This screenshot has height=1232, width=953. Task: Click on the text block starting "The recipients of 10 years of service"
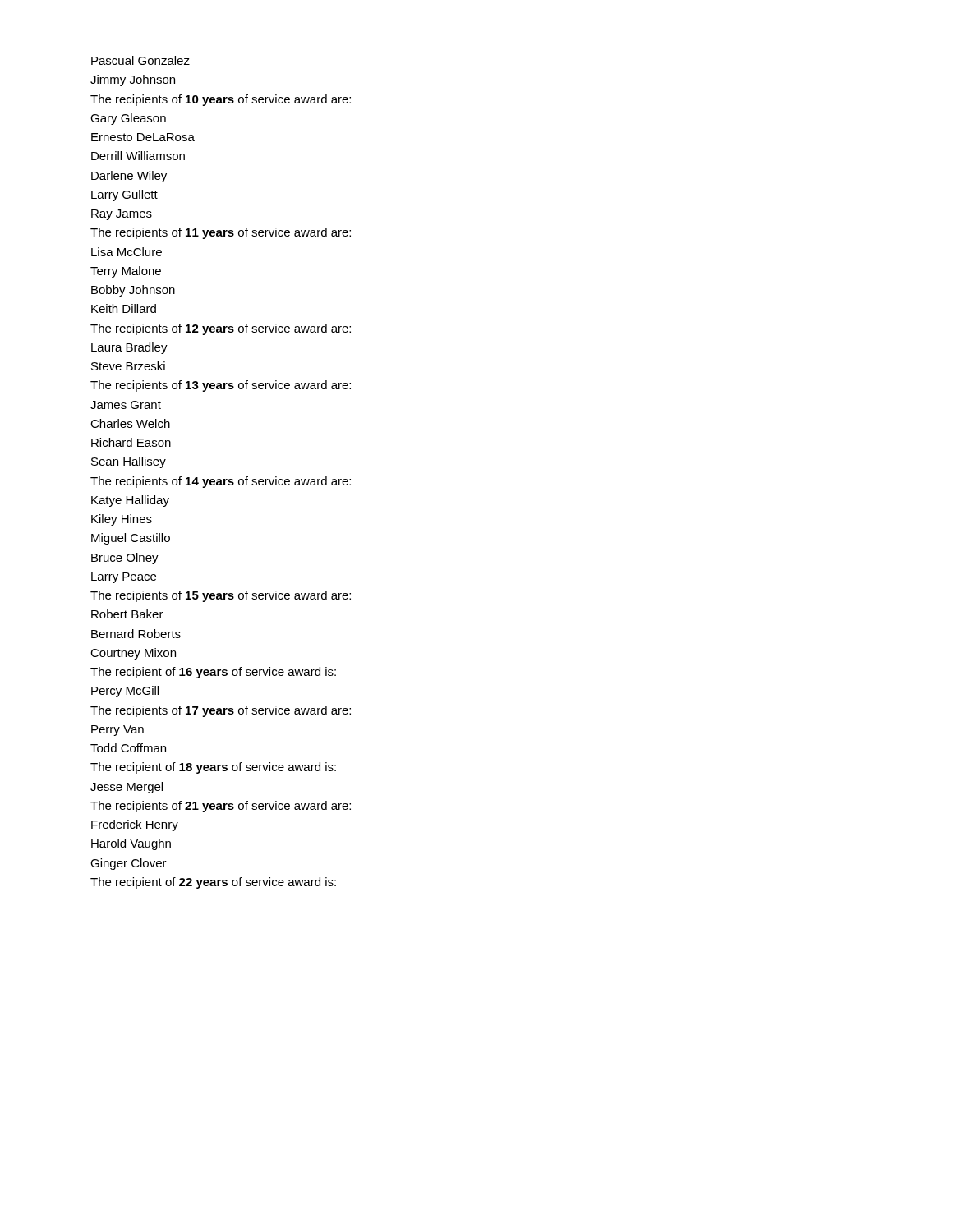tap(221, 99)
